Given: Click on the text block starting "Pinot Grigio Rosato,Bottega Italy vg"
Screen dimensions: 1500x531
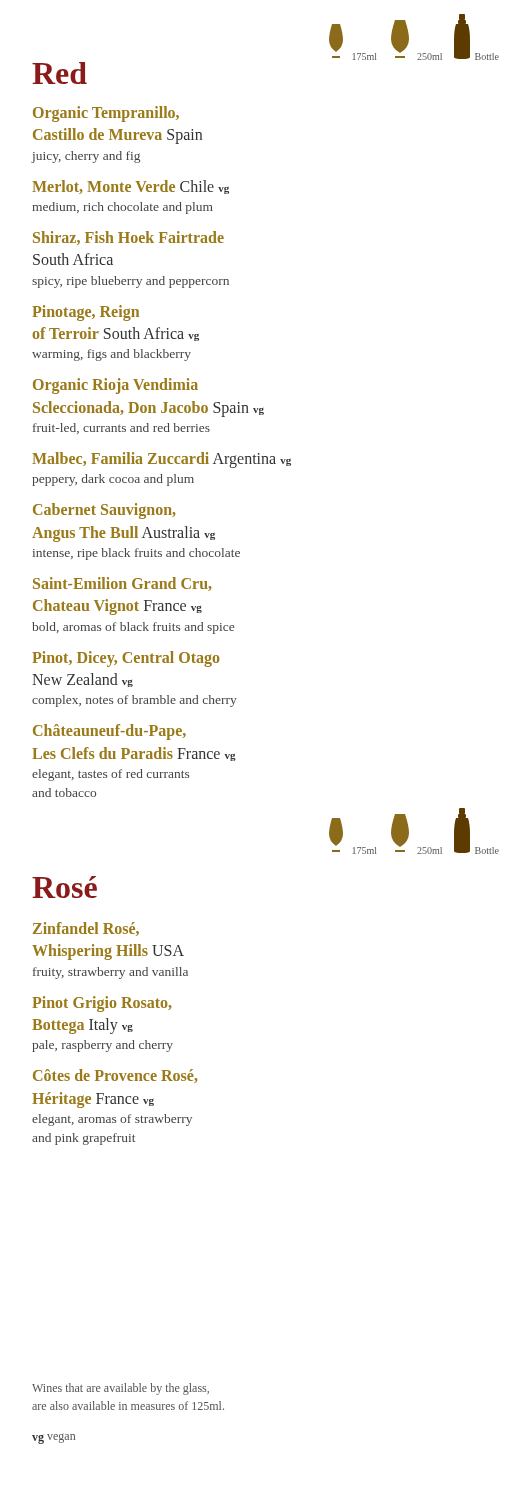Looking at the screenshot, I should [x=102, y=1004].
